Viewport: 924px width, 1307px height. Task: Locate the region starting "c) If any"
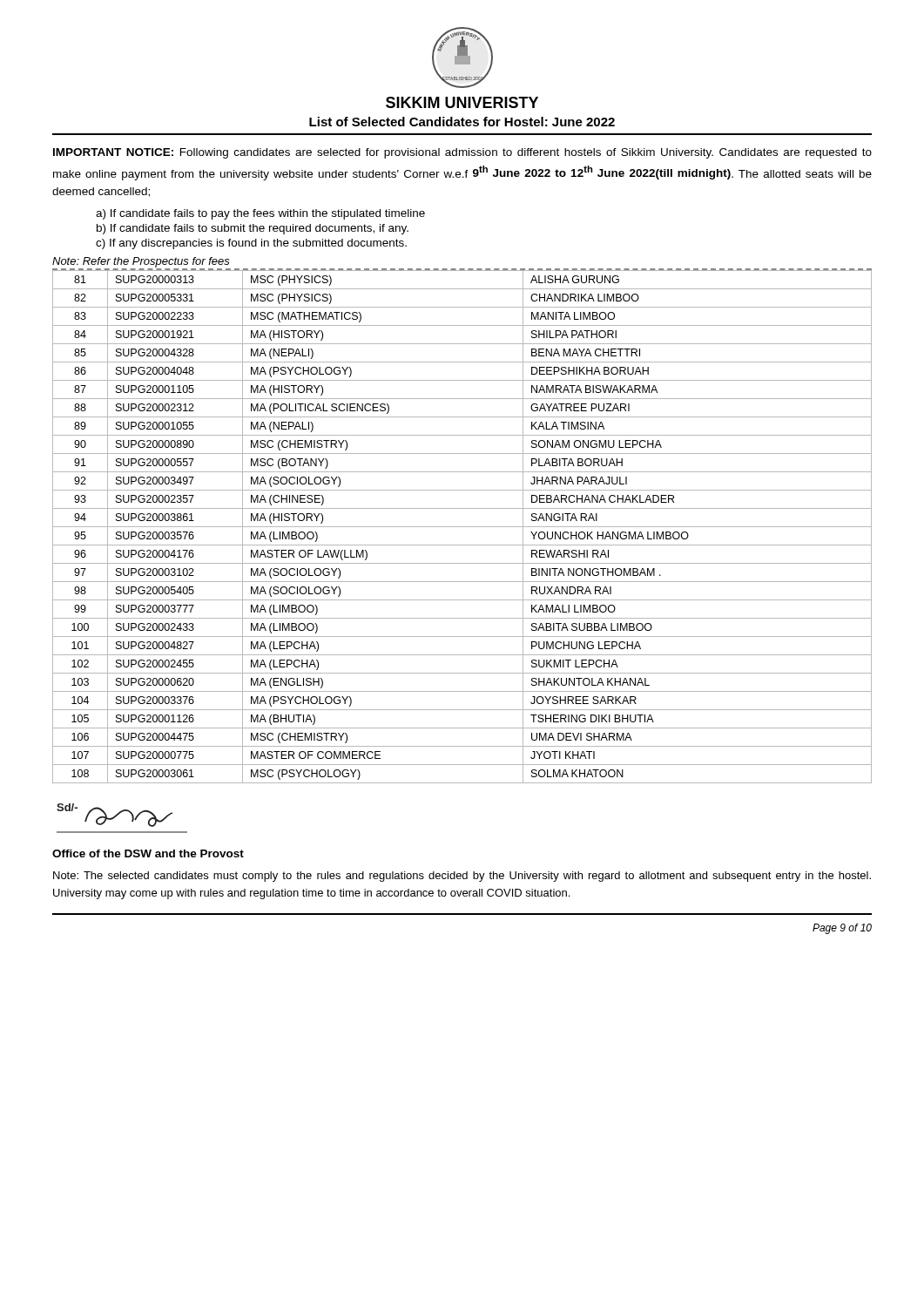click(x=252, y=243)
